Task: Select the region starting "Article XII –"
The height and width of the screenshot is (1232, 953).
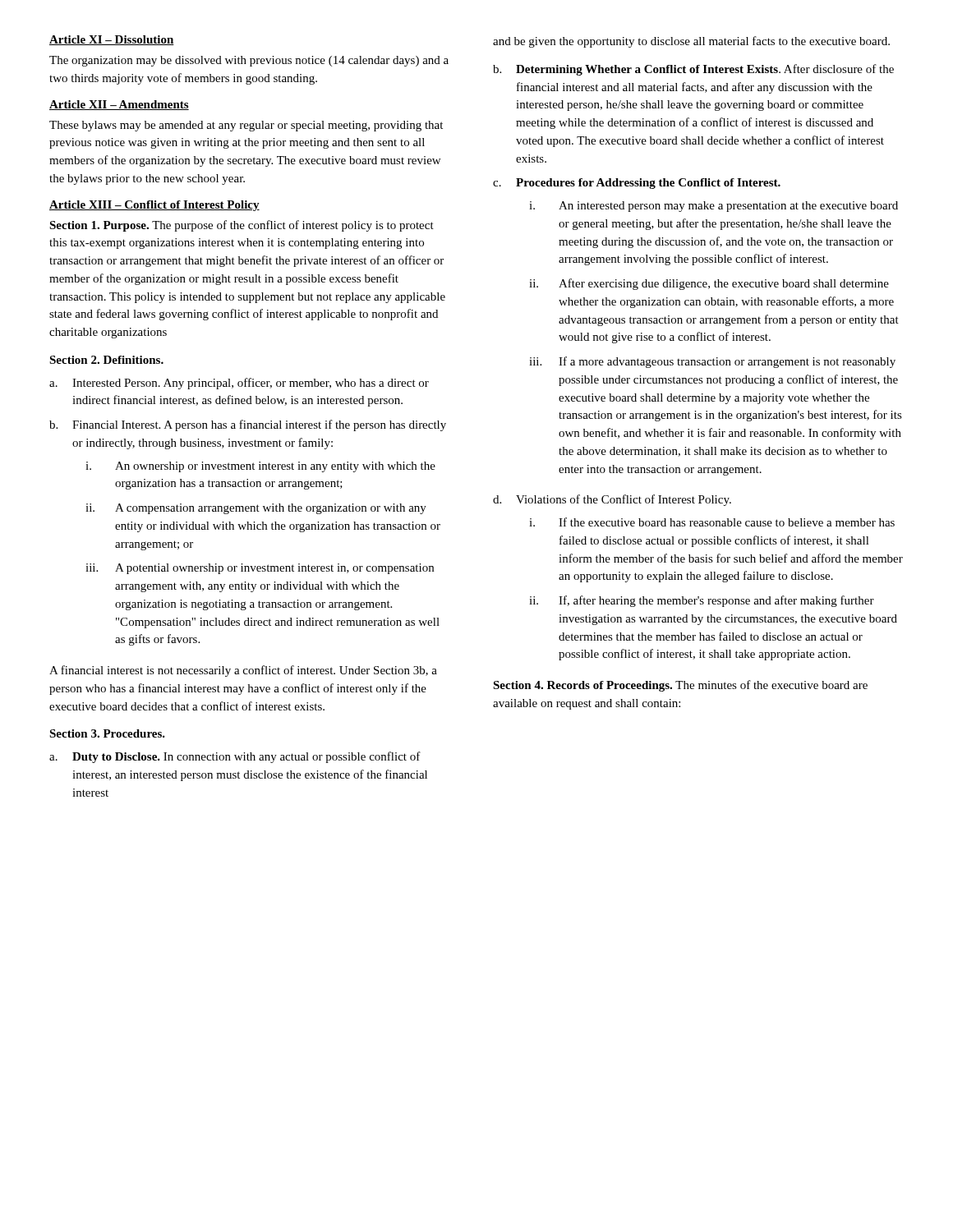Action: (119, 104)
